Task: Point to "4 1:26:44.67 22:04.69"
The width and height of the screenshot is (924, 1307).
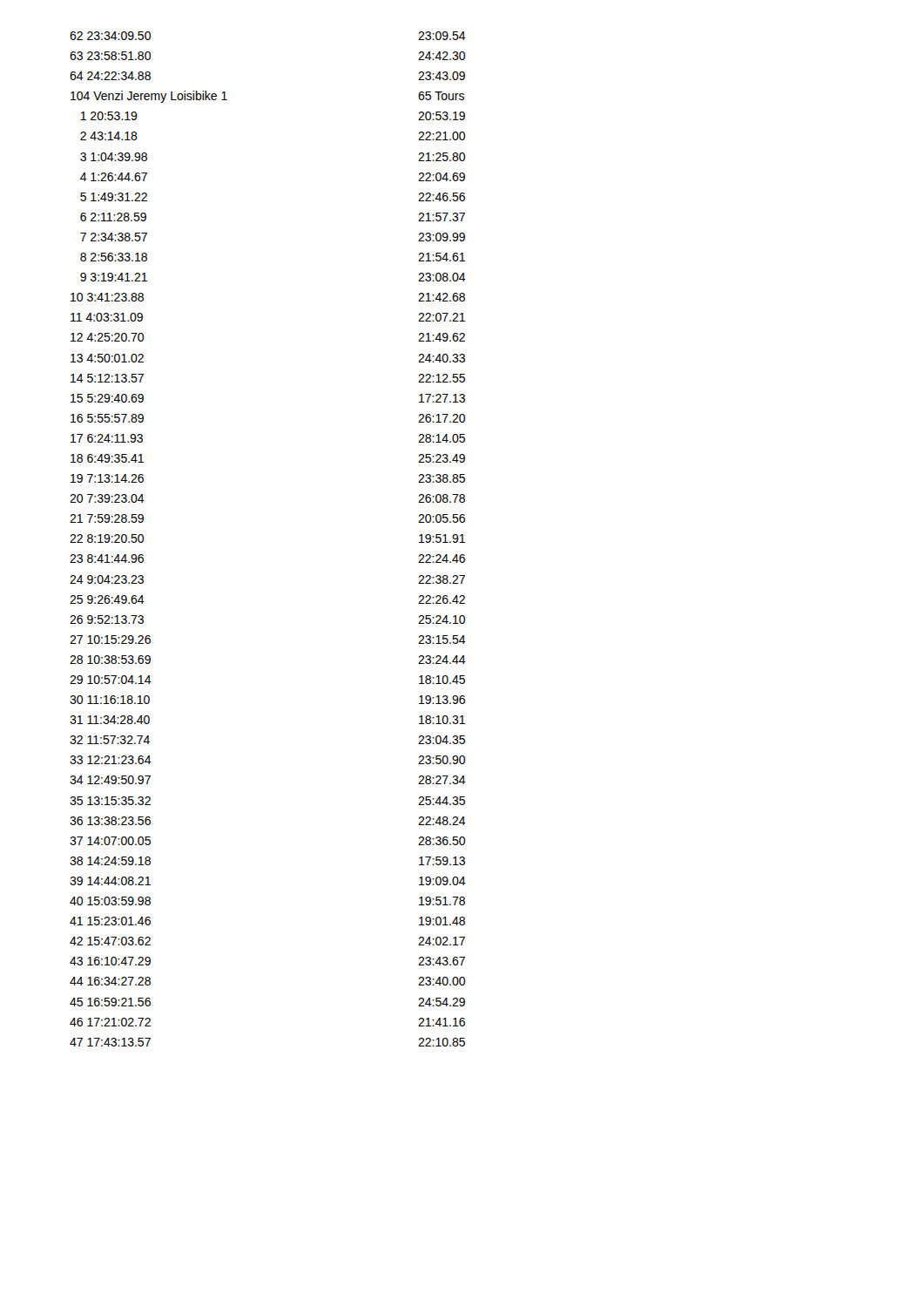Action: (x=106, y=176)
